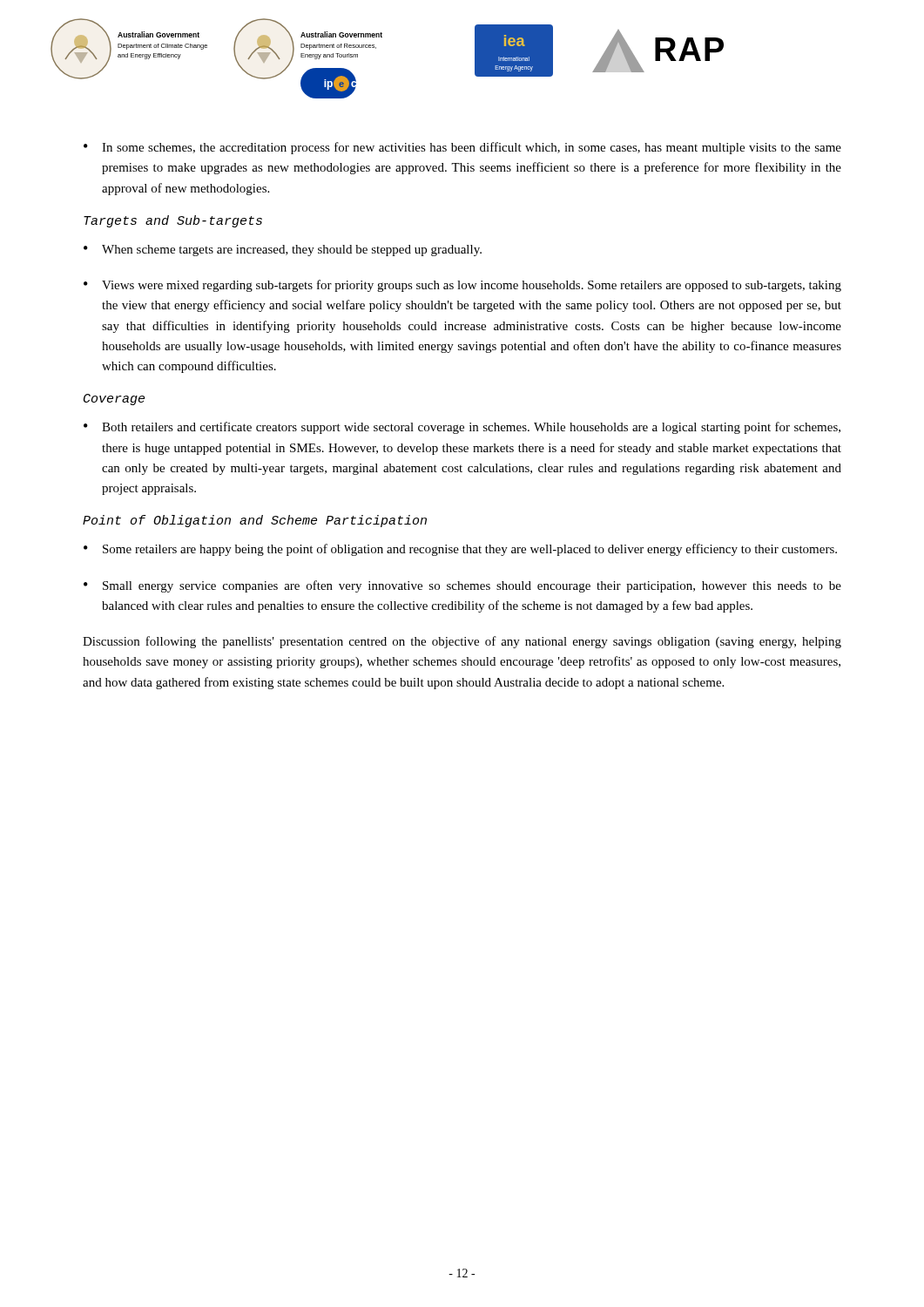Find the passage starting "• Small energy service companies are often"

(462, 596)
